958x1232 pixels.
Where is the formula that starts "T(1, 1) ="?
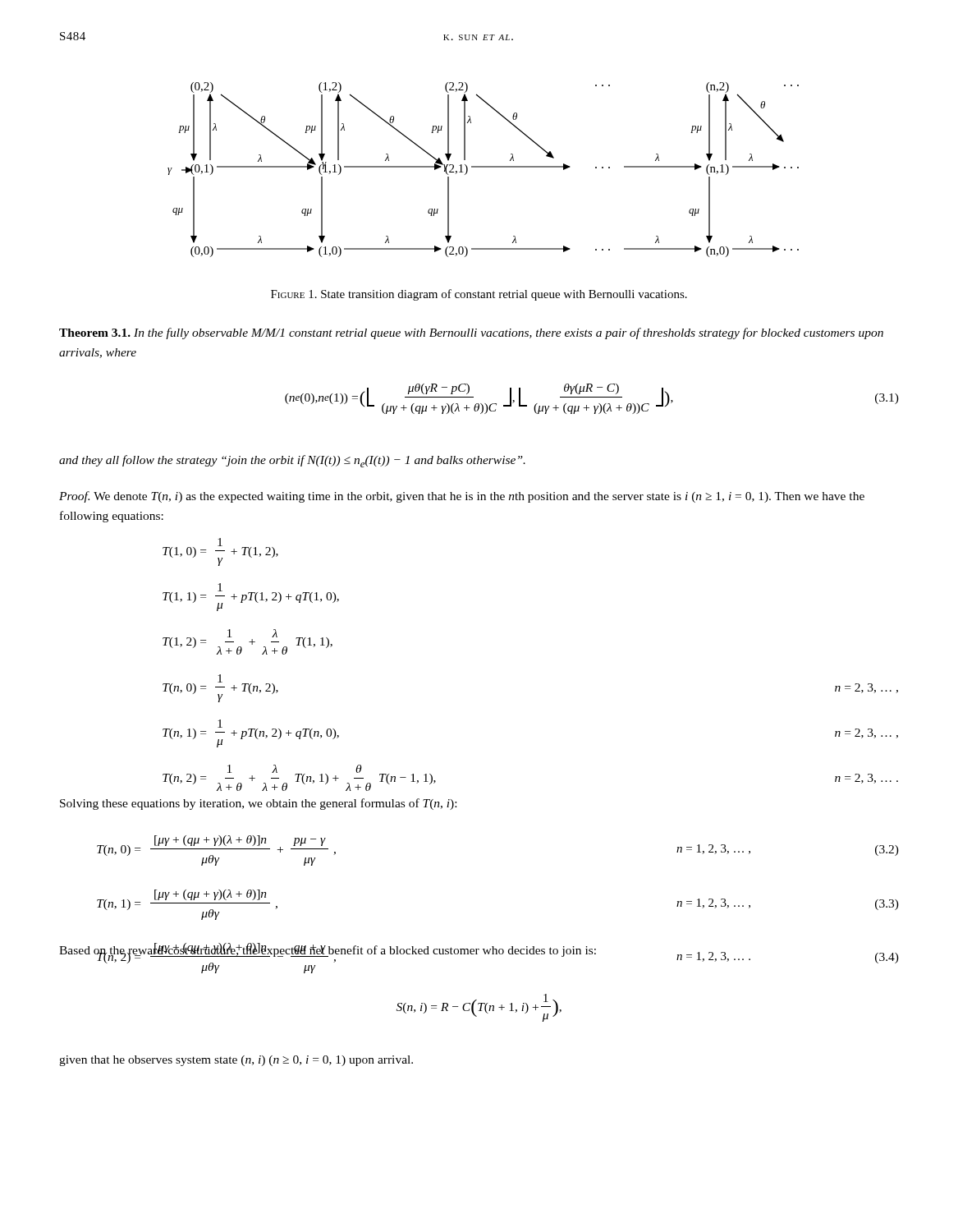tap(240, 596)
